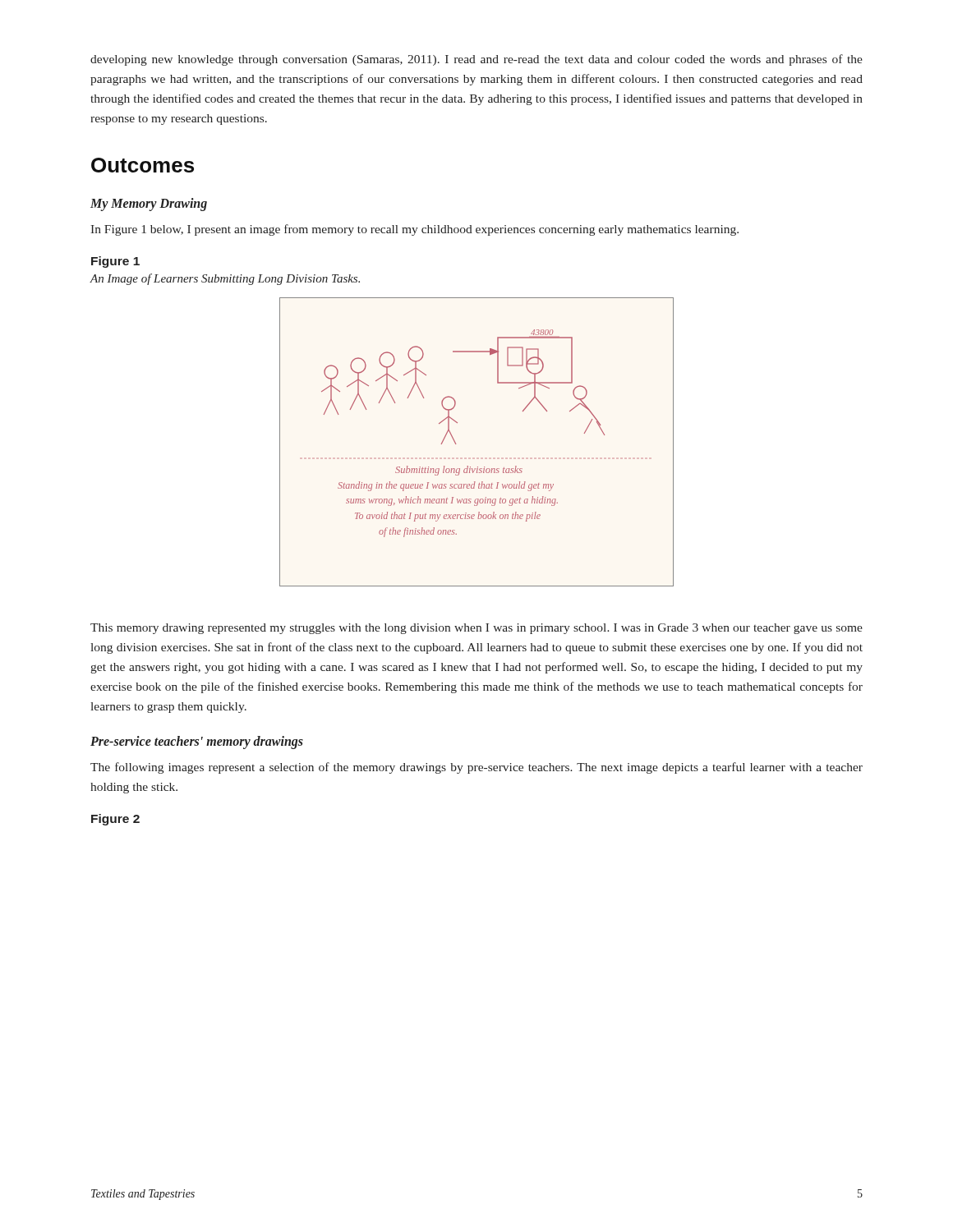Find the section header that reads "My Memory Drawing"

(149, 203)
